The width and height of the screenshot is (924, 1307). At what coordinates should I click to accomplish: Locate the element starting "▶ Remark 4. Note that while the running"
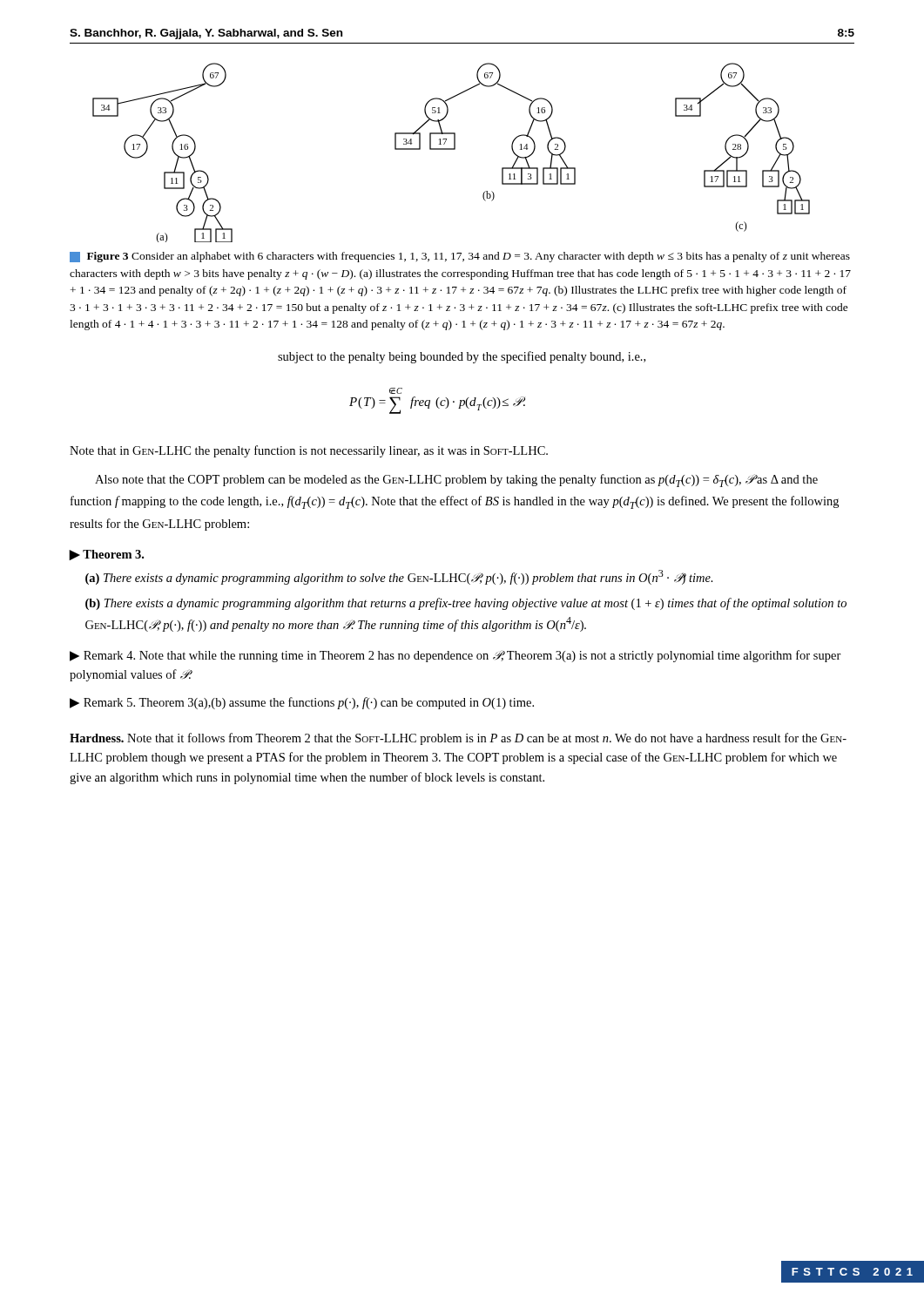pos(455,665)
